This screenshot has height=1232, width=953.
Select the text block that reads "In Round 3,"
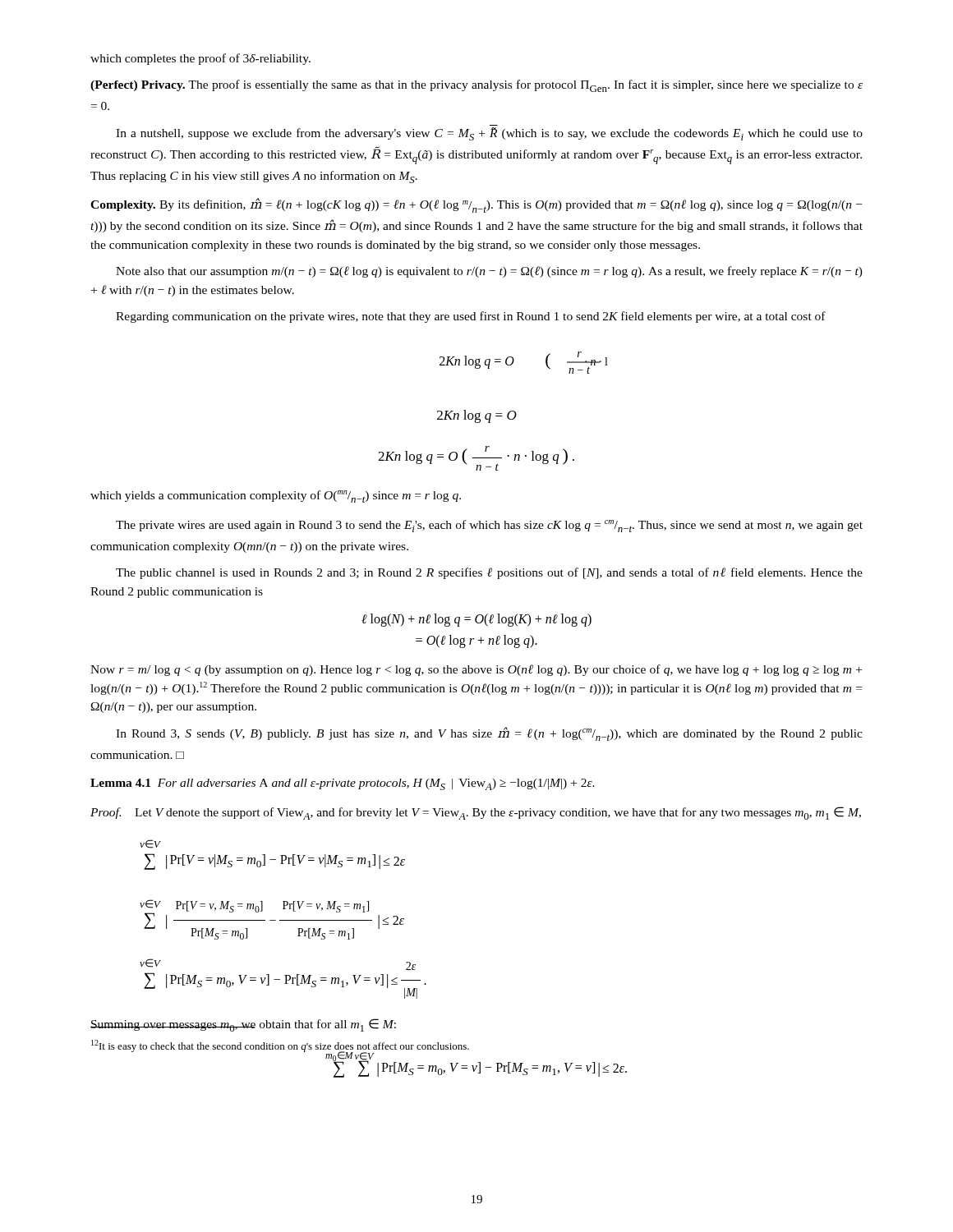tap(476, 743)
